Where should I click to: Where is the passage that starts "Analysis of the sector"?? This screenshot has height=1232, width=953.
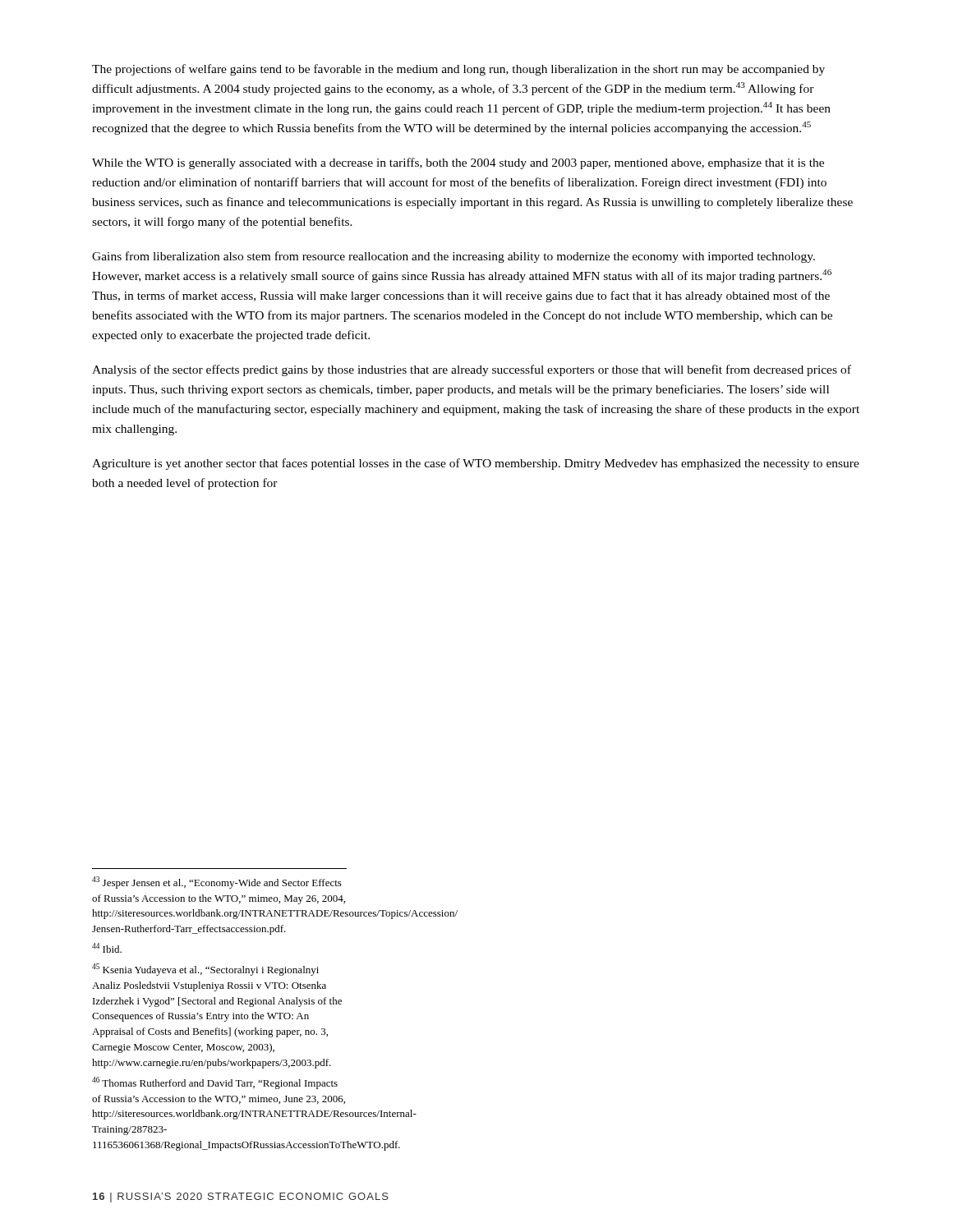[x=476, y=399]
